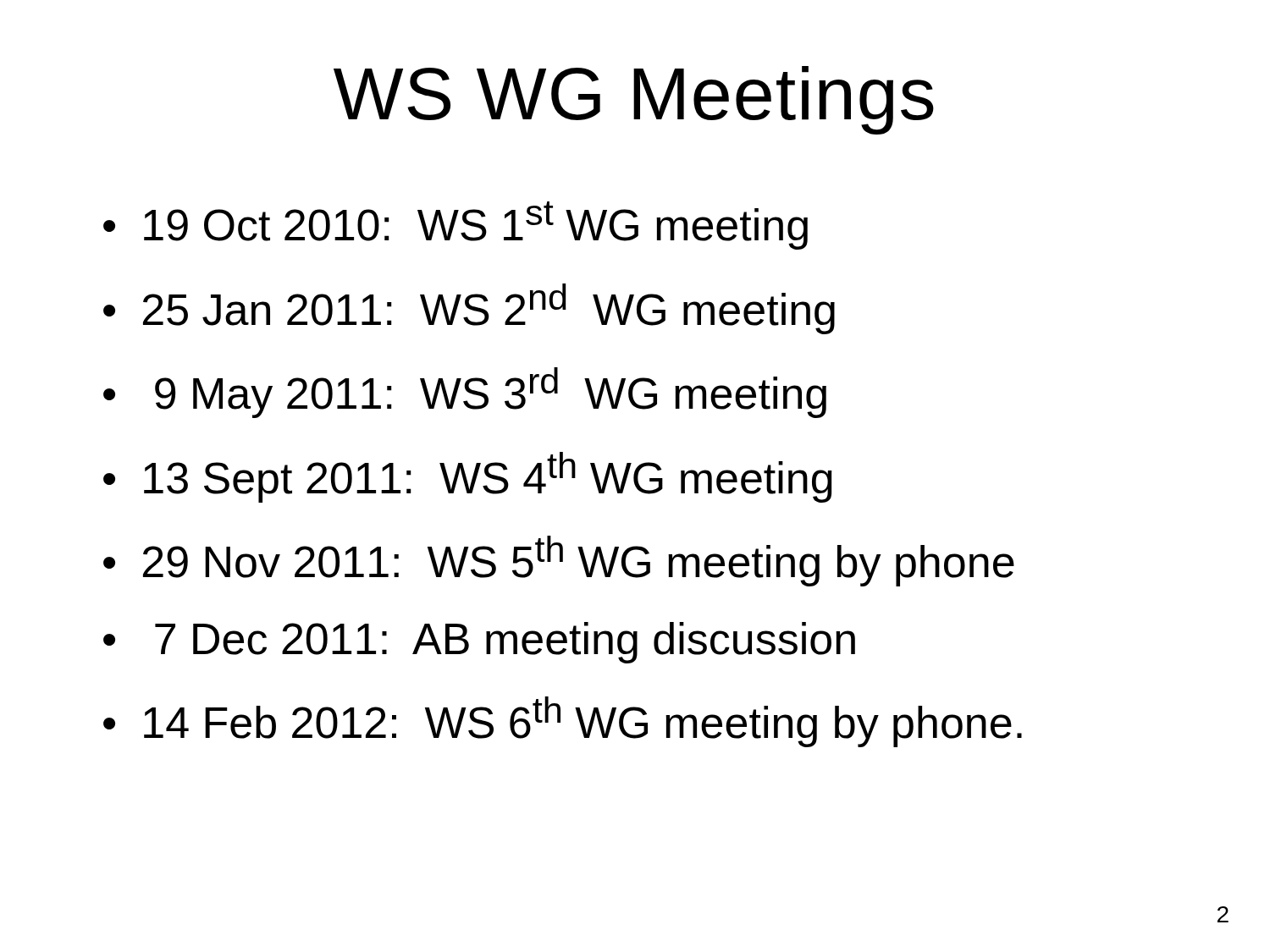
Task: Click the passage that begins "• 29 Nov 2011: WS"
Action: point(559,558)
